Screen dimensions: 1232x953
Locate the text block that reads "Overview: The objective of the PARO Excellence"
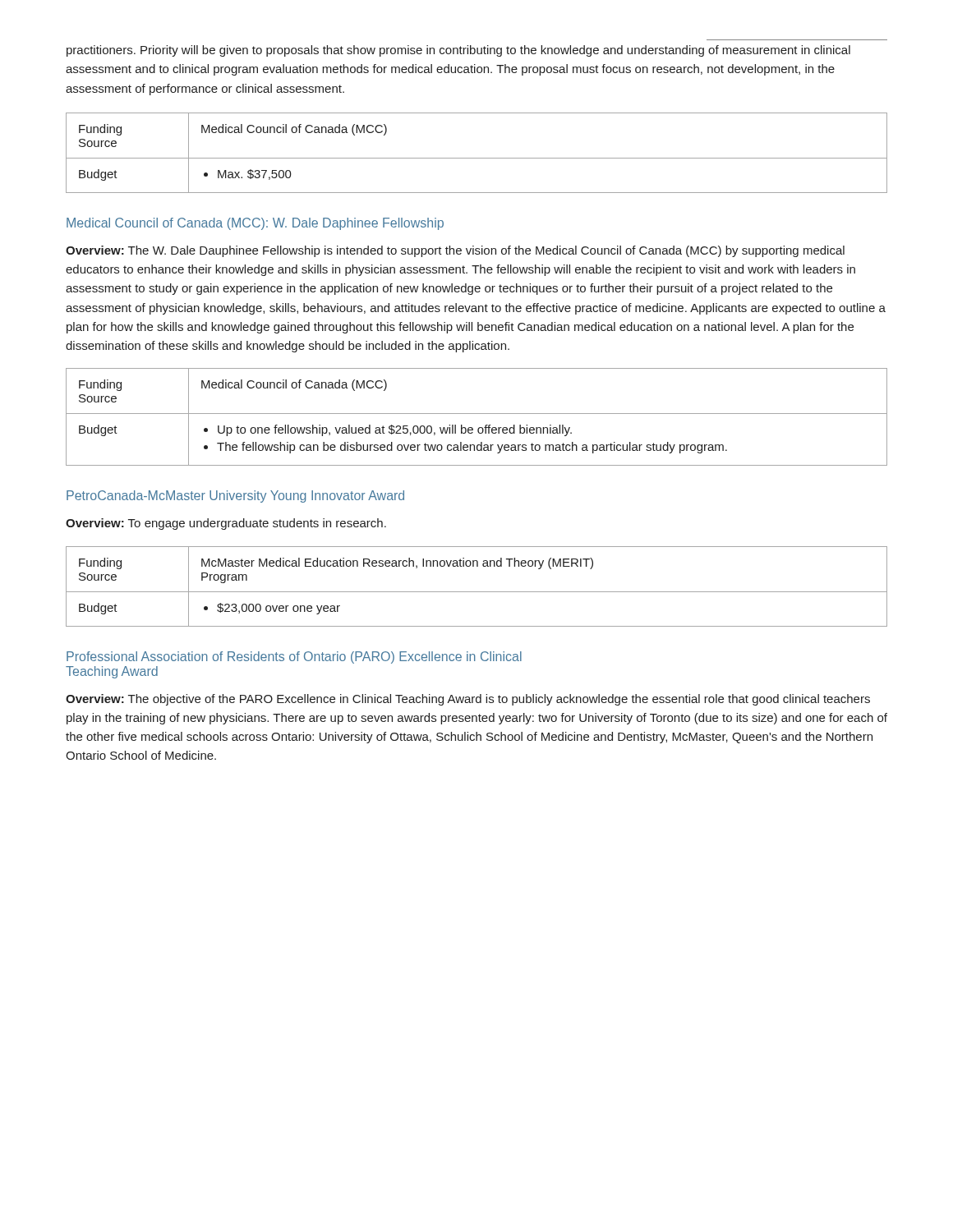click(476, 727)
